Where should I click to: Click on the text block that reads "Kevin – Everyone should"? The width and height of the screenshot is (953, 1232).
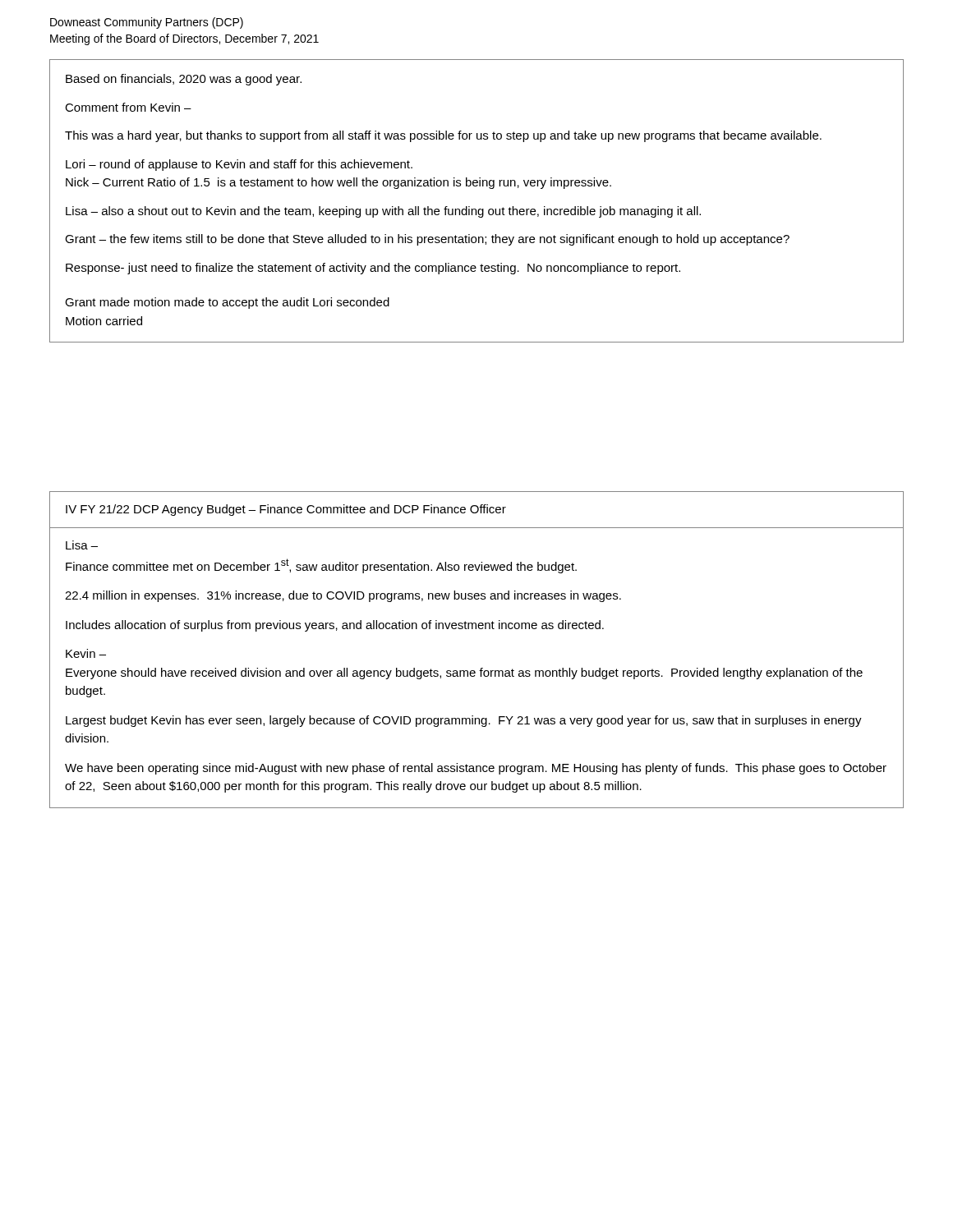464,672
